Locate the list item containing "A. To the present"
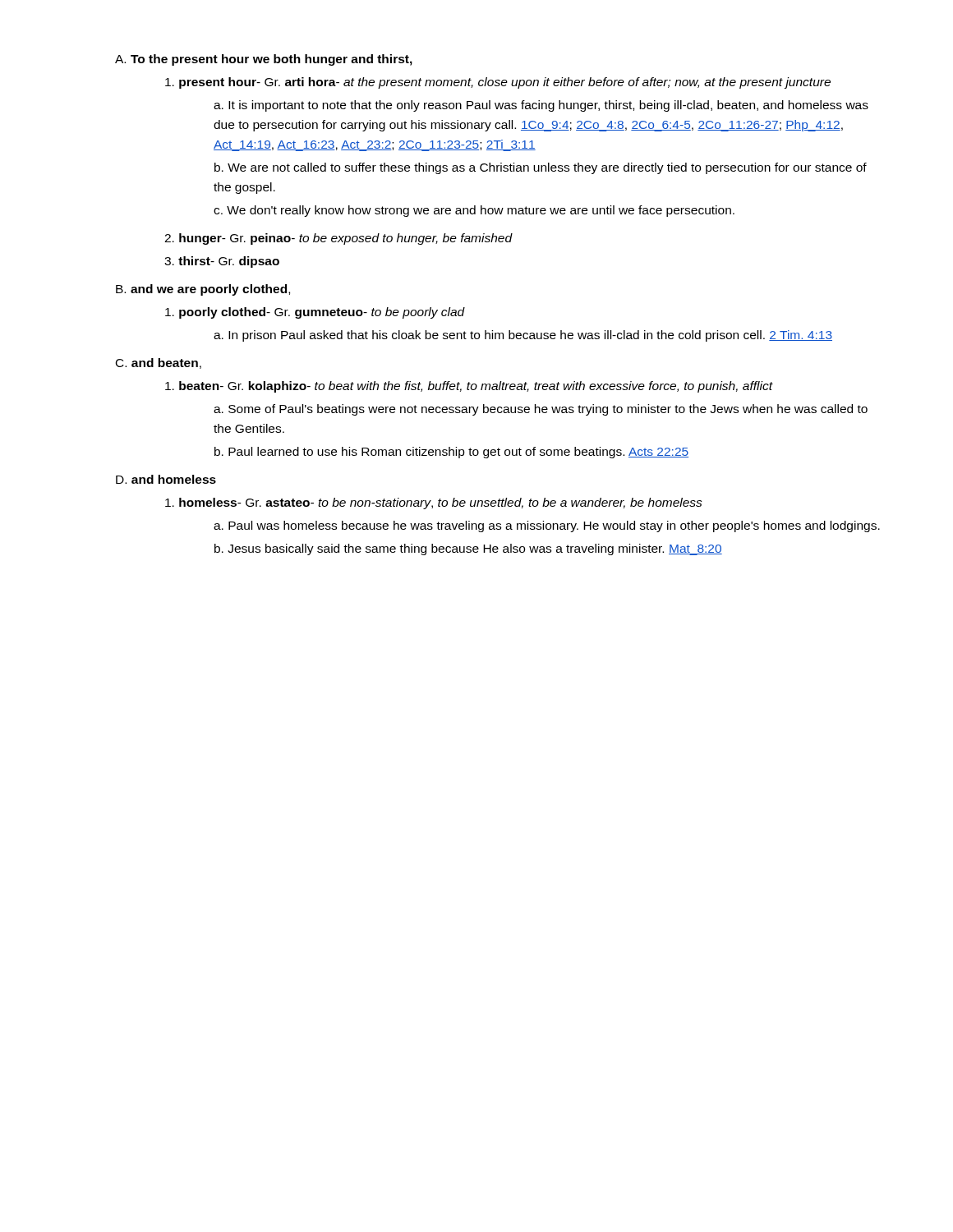This screenshot has width=953, height=1232. pos(264,59)
